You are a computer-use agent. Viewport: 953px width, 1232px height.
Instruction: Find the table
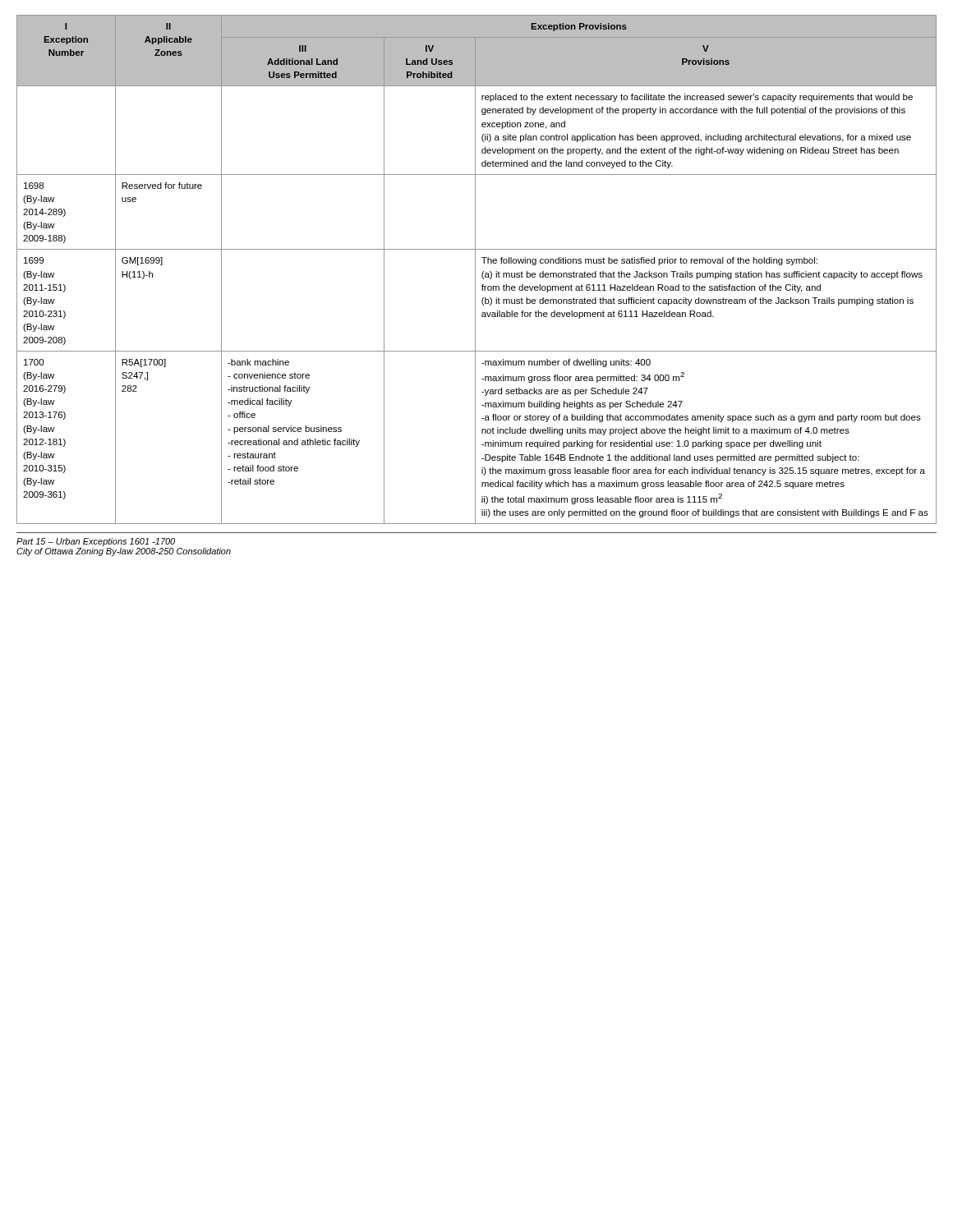pyautogui.click(x=476, y=269)
